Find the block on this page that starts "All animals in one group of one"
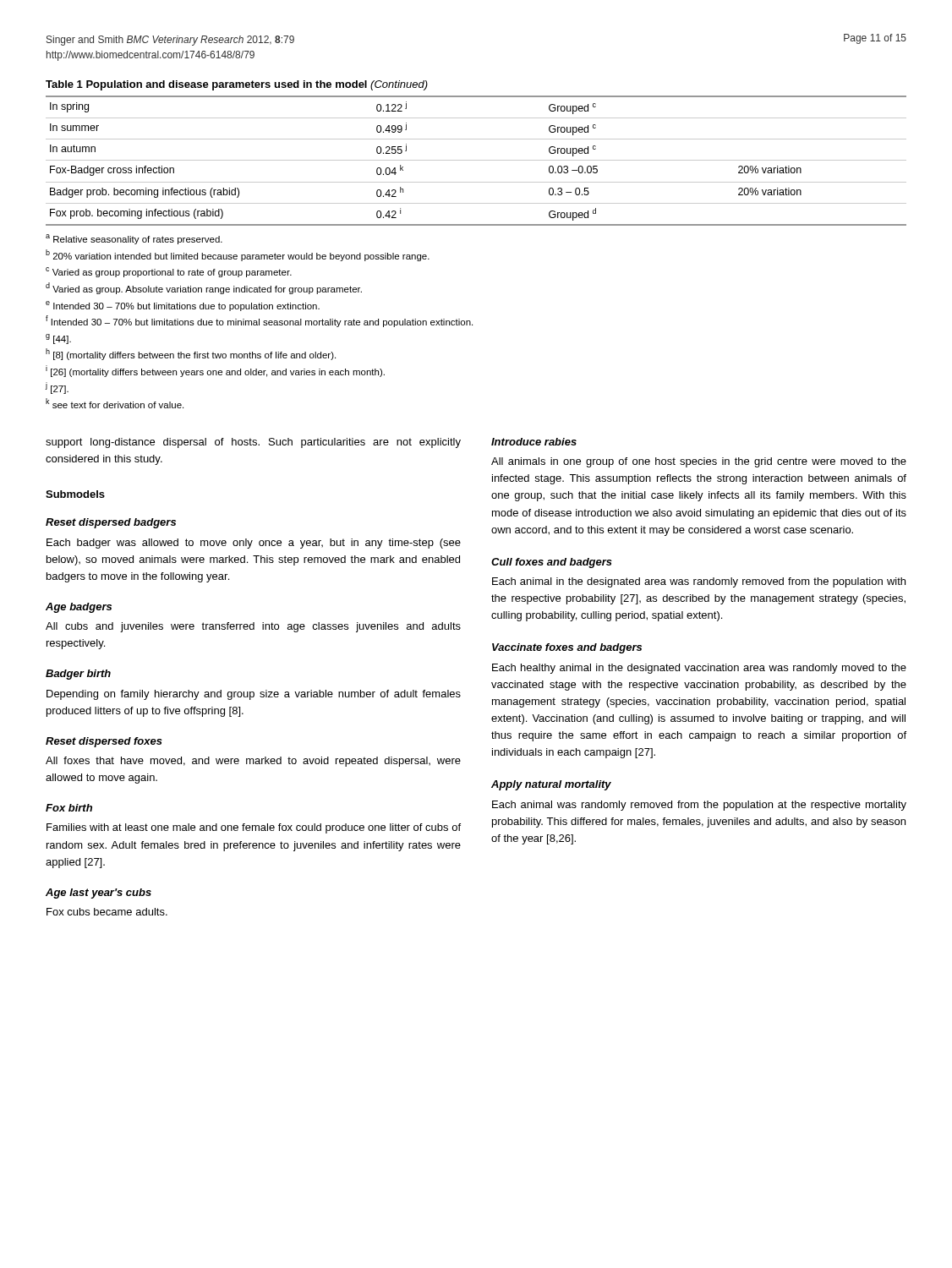 699,495
